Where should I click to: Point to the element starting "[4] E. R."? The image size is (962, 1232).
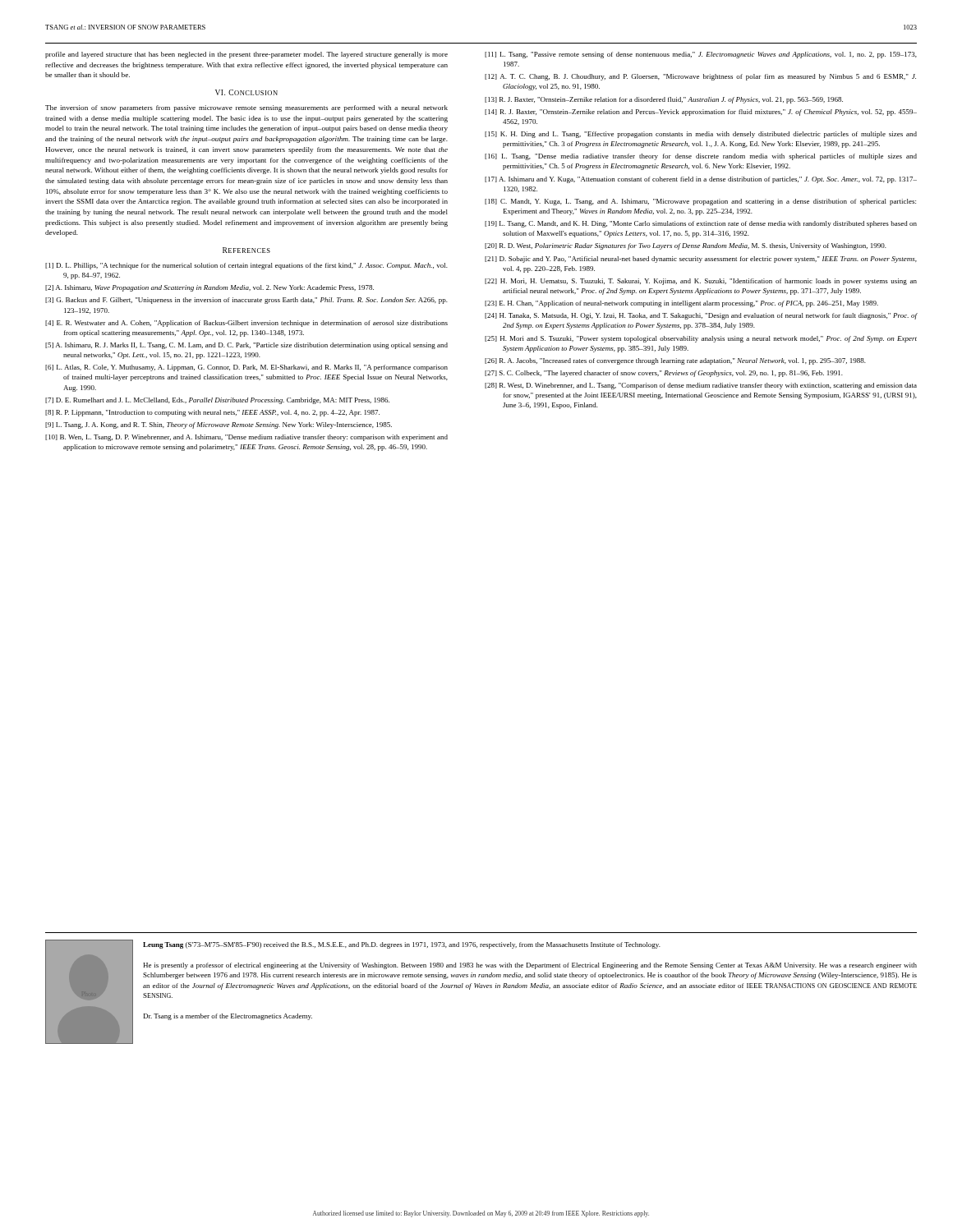click(x=246, y=328)
